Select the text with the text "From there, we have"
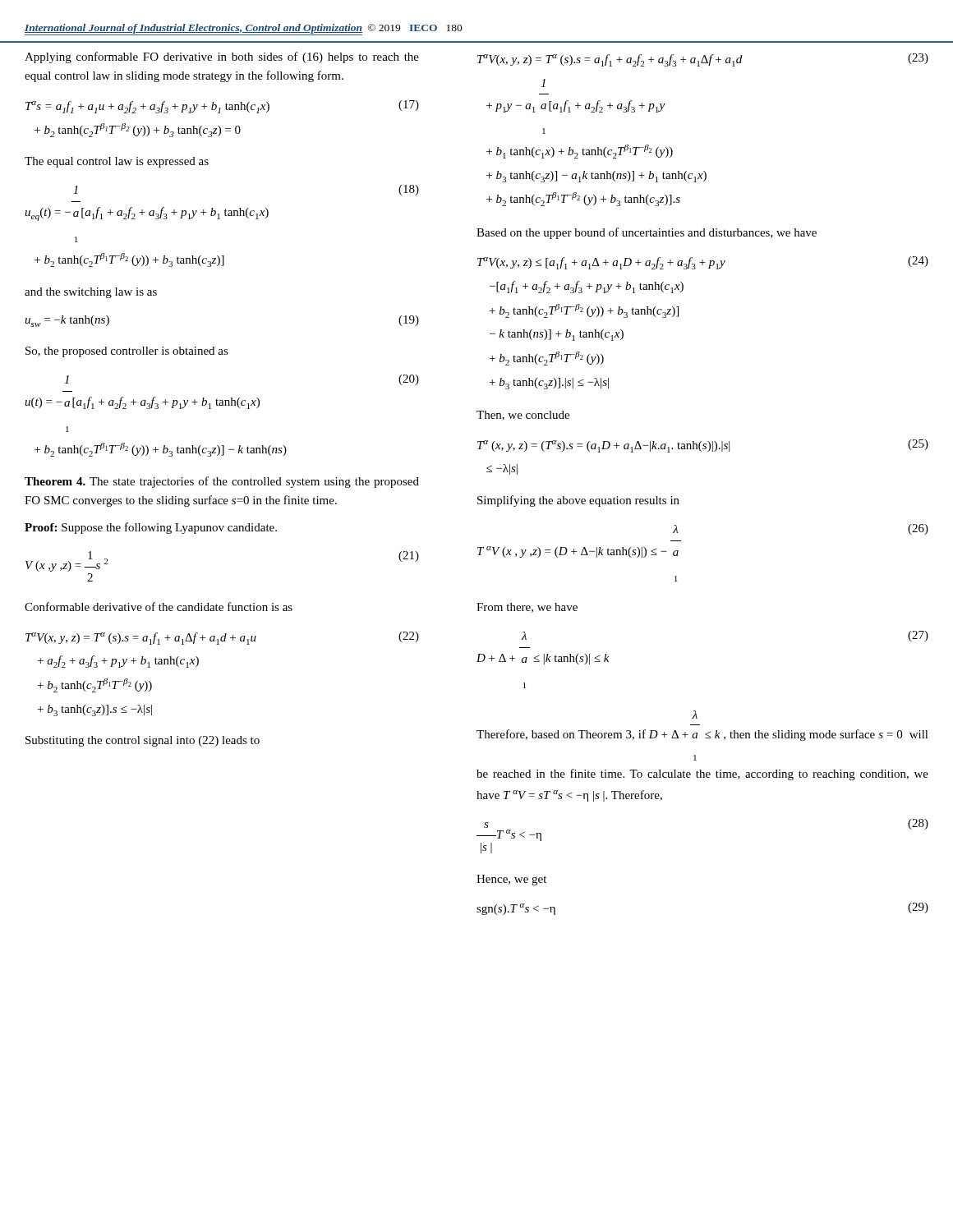This screenshot has height=1232, width=953. [x=527, y=608]
